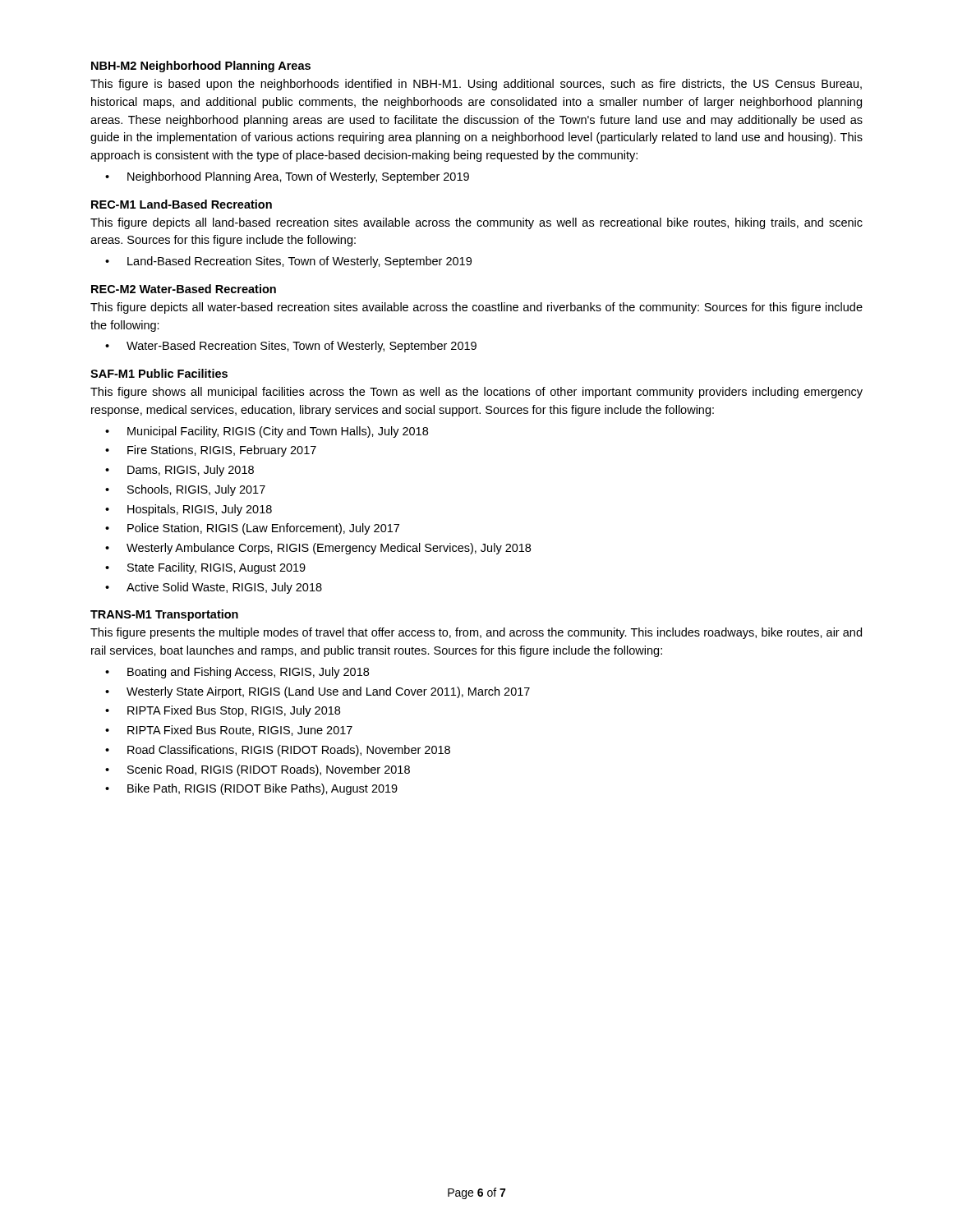Click on the text block that reads "This figure presents the"
Screen dimensions: 1232x953
tap(476, 642)
